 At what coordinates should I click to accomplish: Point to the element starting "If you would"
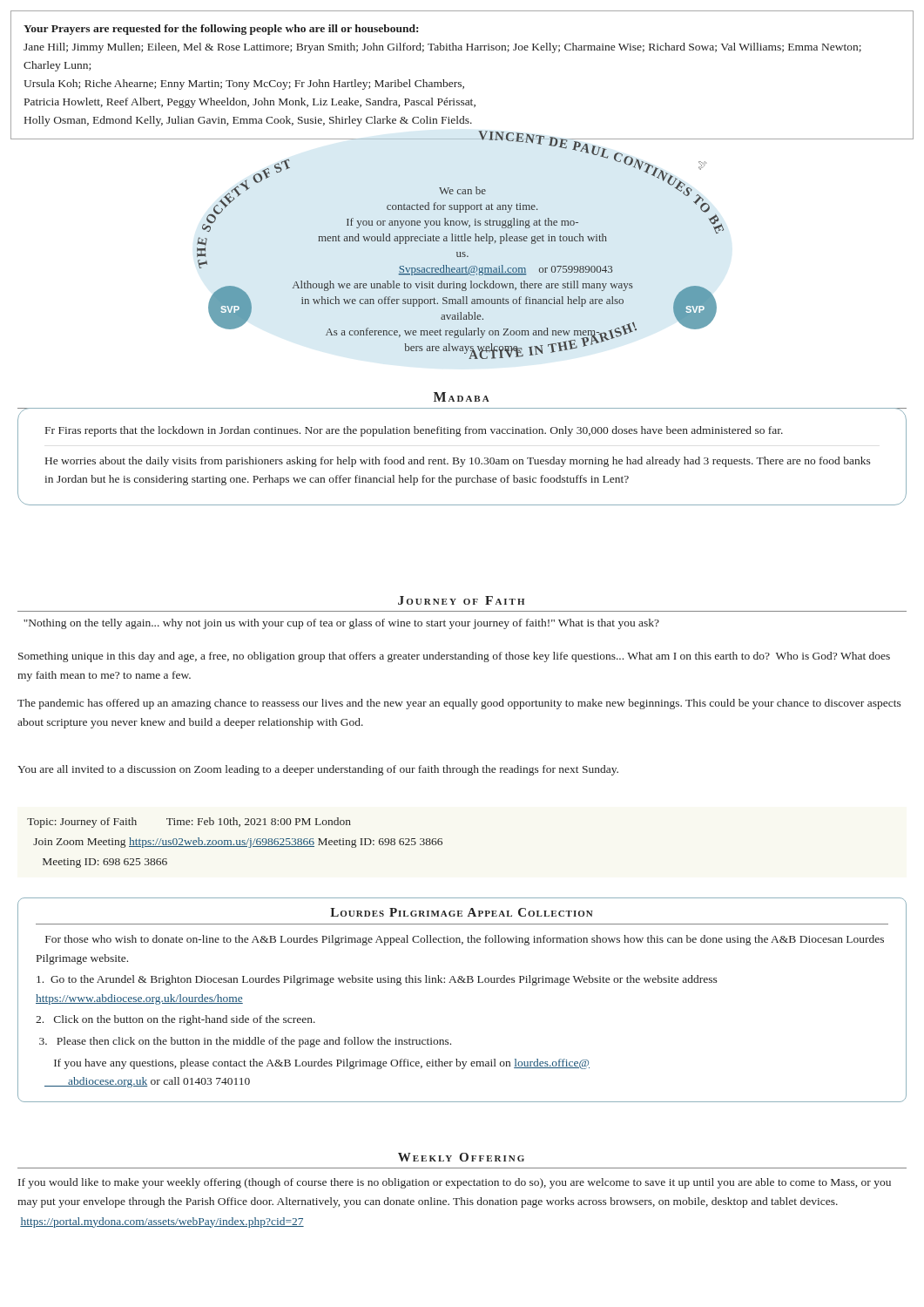(x=454, y=1201)
